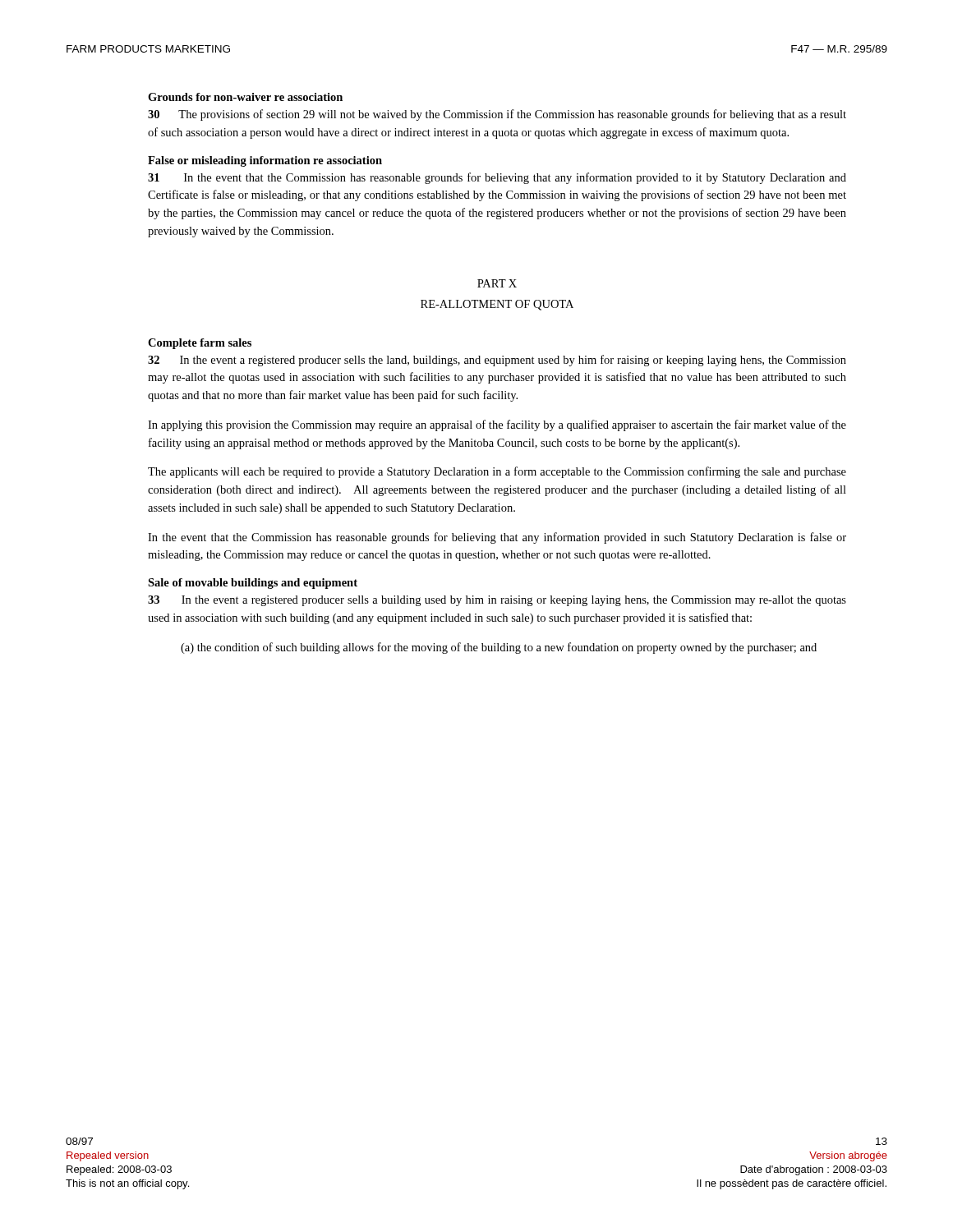
Task: Locate the block of text that opens with "32 In the"
Action: 497,377
